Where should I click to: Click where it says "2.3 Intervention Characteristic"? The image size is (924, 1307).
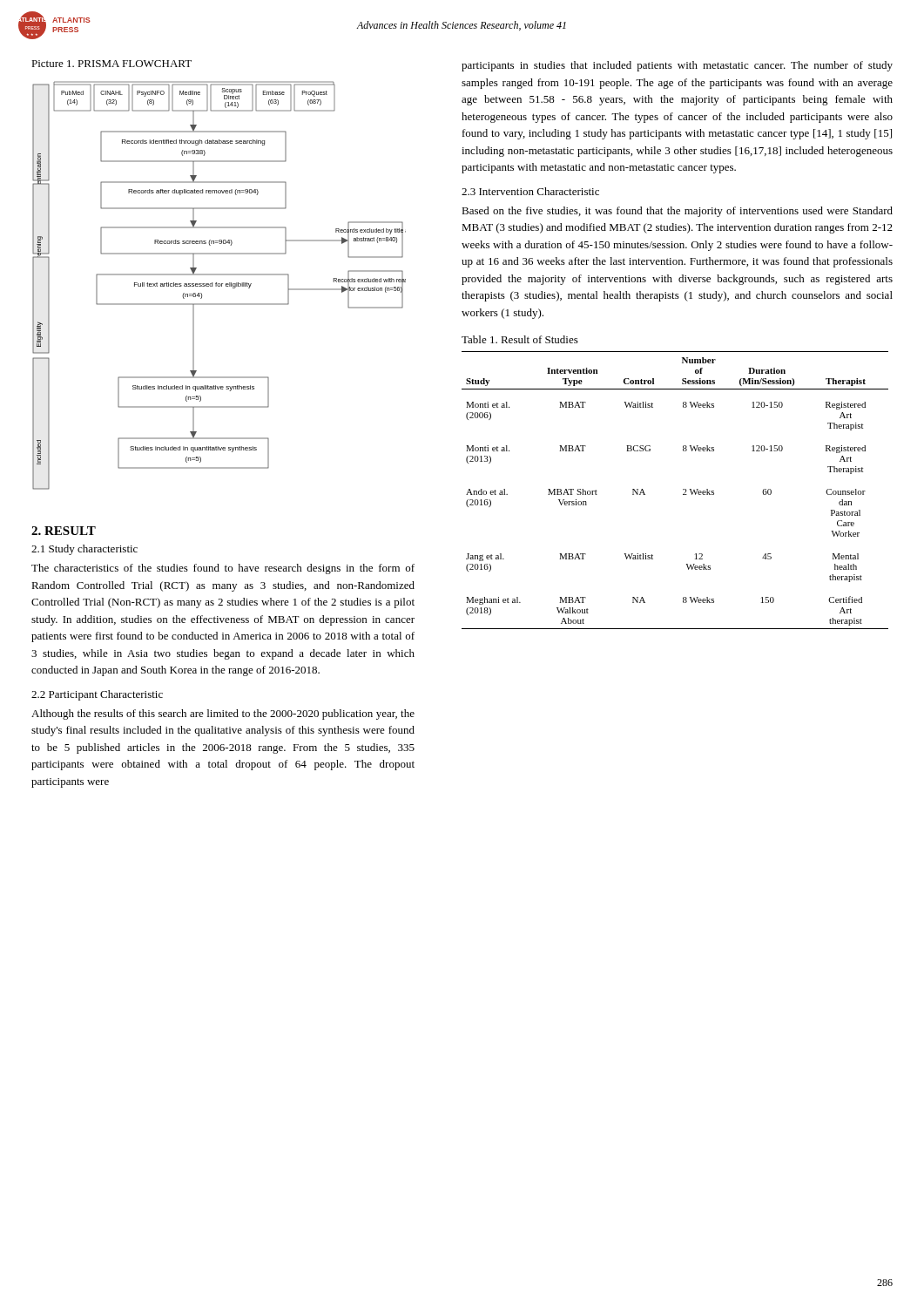pyautogui.click(x=531, y=191)
